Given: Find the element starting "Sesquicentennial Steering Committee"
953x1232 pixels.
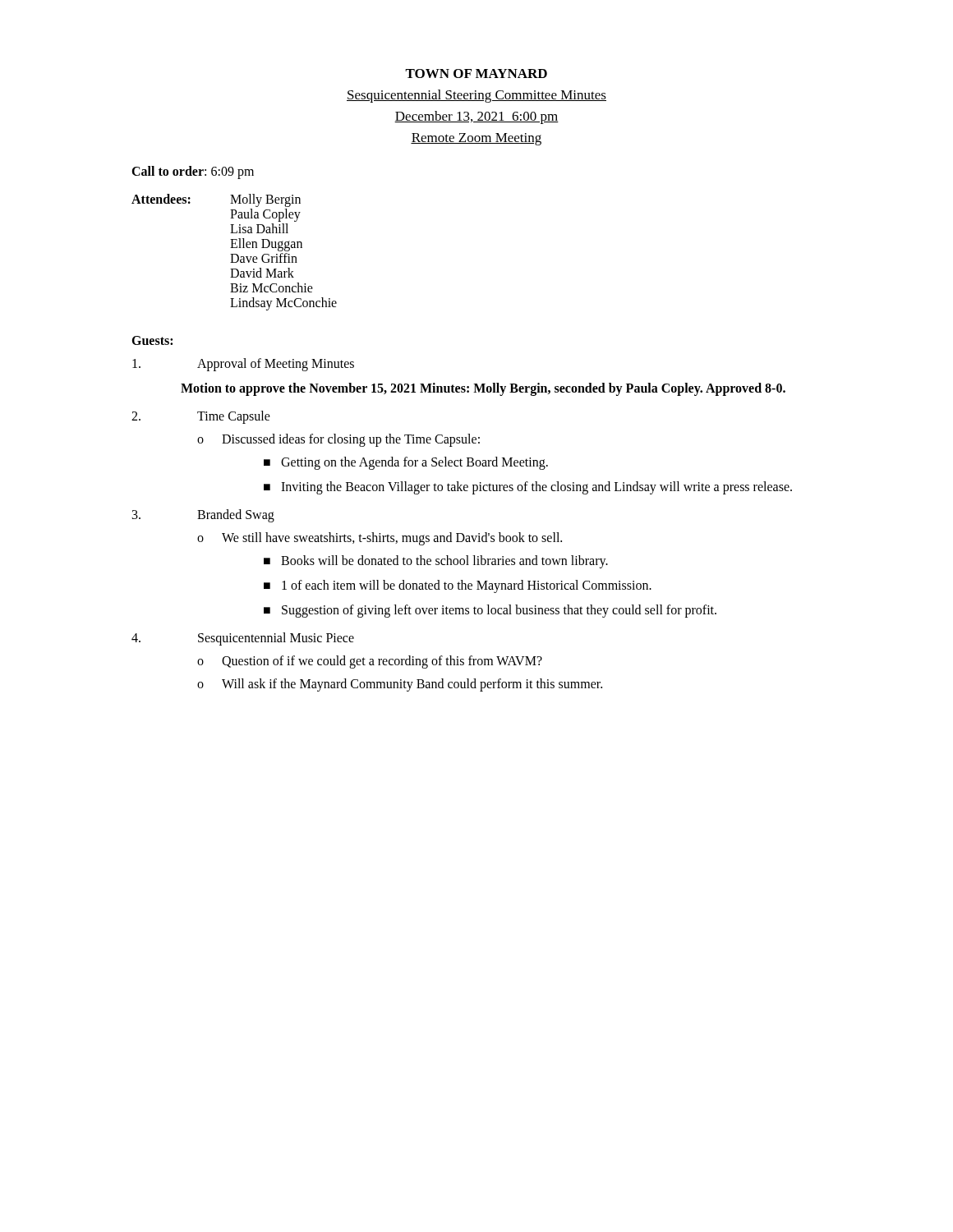Looking at the screenshot, I should pyautogui.click(x=476, y=95).
